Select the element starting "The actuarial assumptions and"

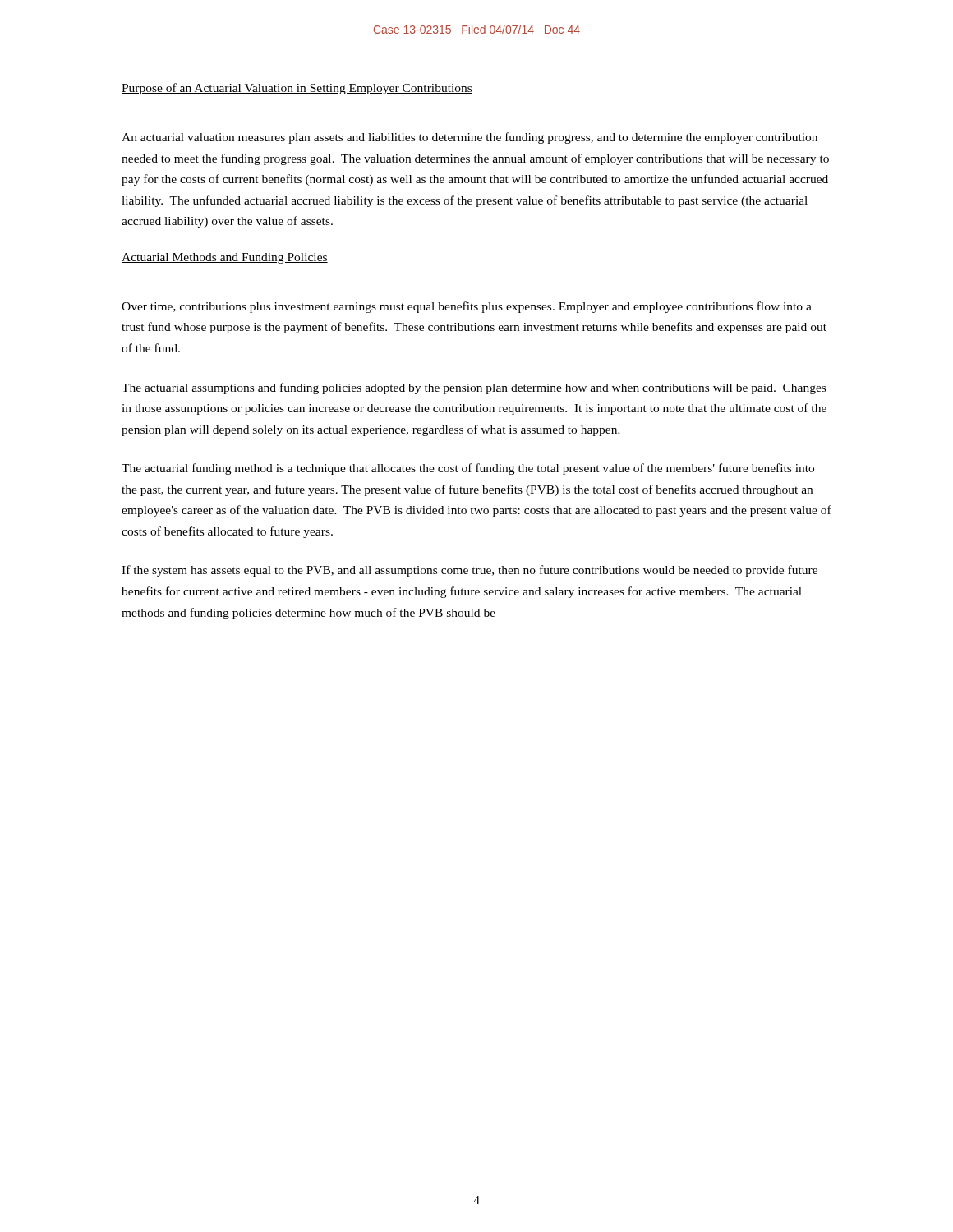pos(474,408)
